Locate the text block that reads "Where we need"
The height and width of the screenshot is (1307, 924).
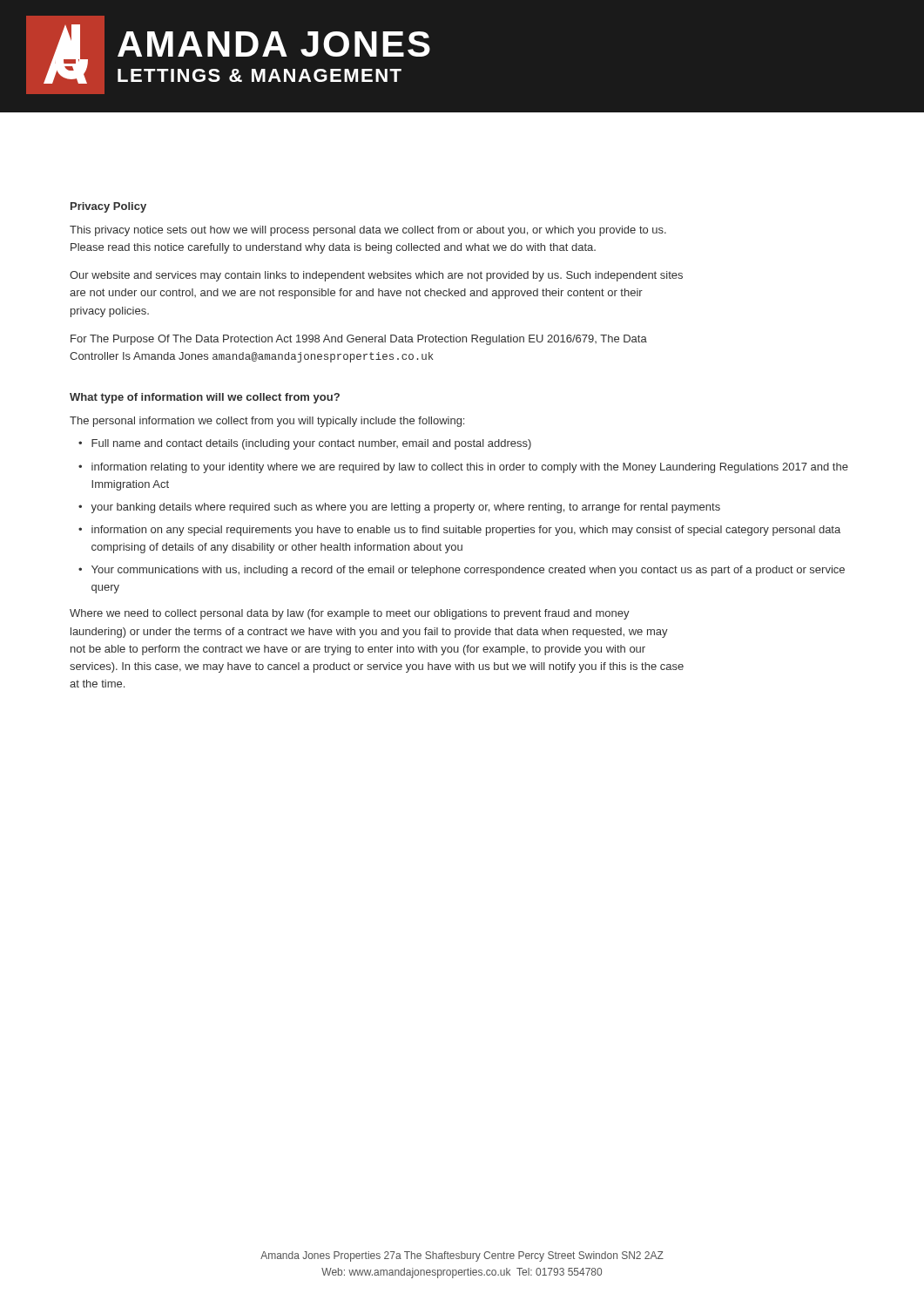tap(377, 648)
